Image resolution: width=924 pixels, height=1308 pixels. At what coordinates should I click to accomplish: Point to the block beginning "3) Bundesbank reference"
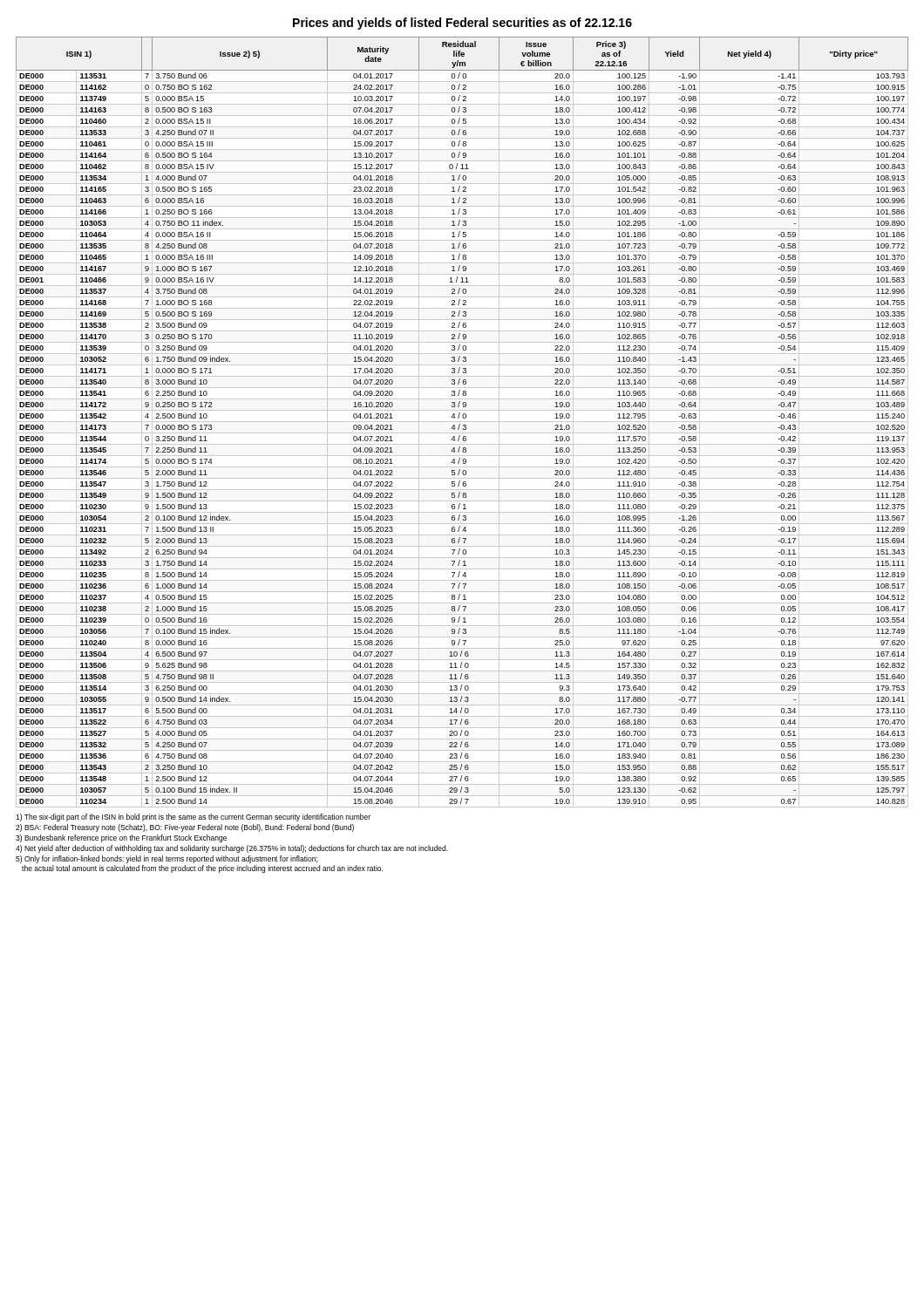(x=121, y=838)
